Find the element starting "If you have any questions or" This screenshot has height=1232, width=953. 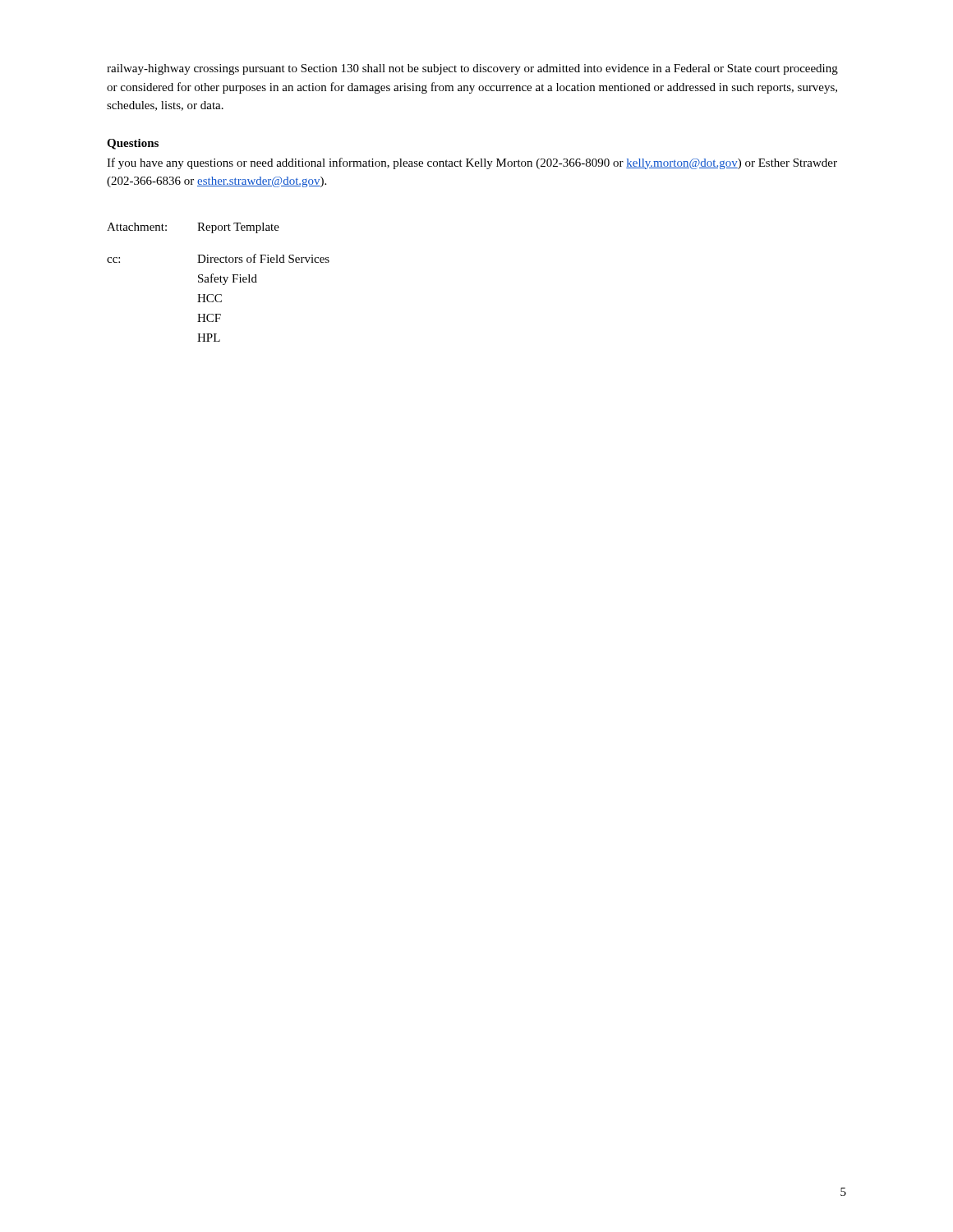[472, 171]
